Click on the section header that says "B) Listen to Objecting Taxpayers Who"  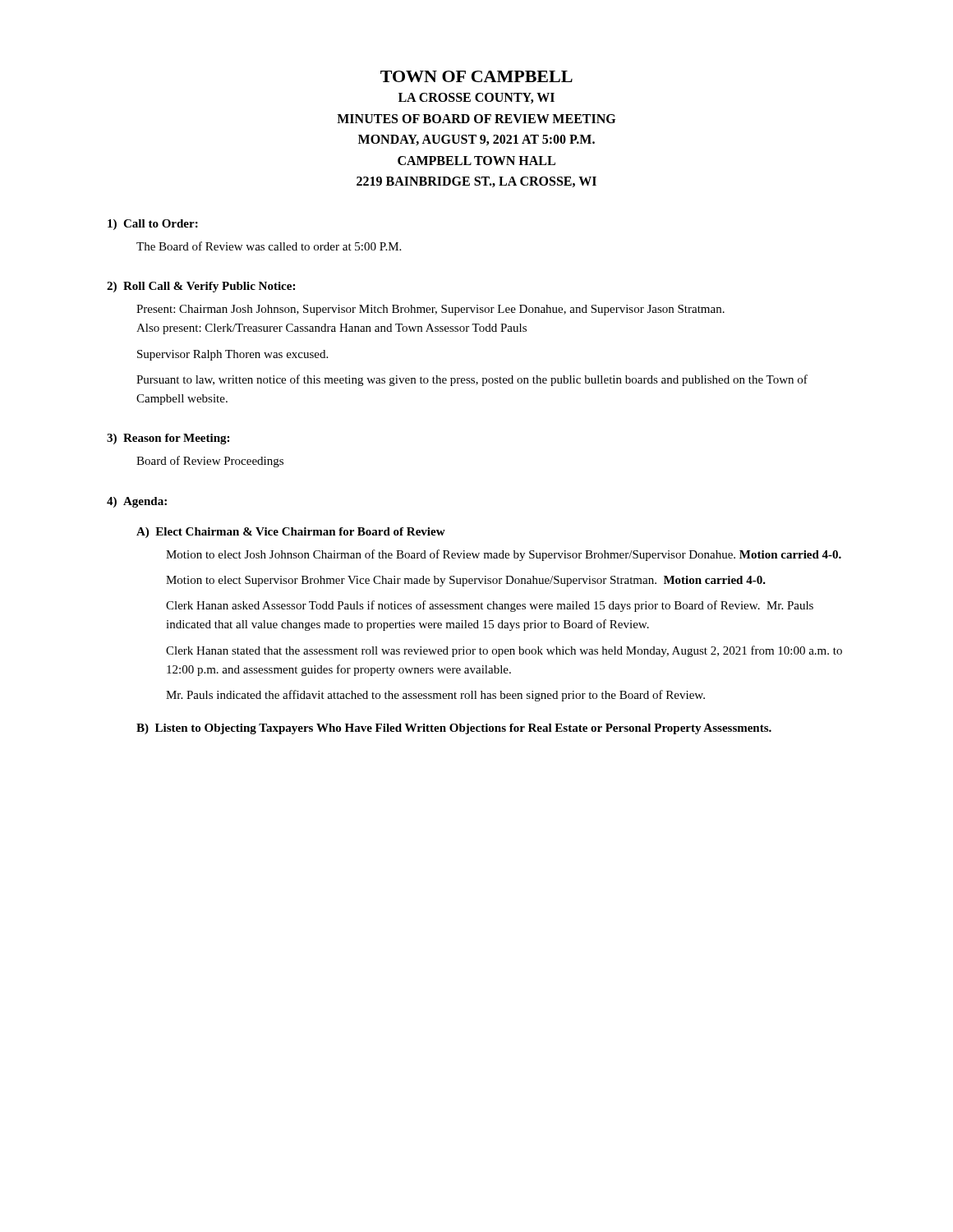point(454,728)
